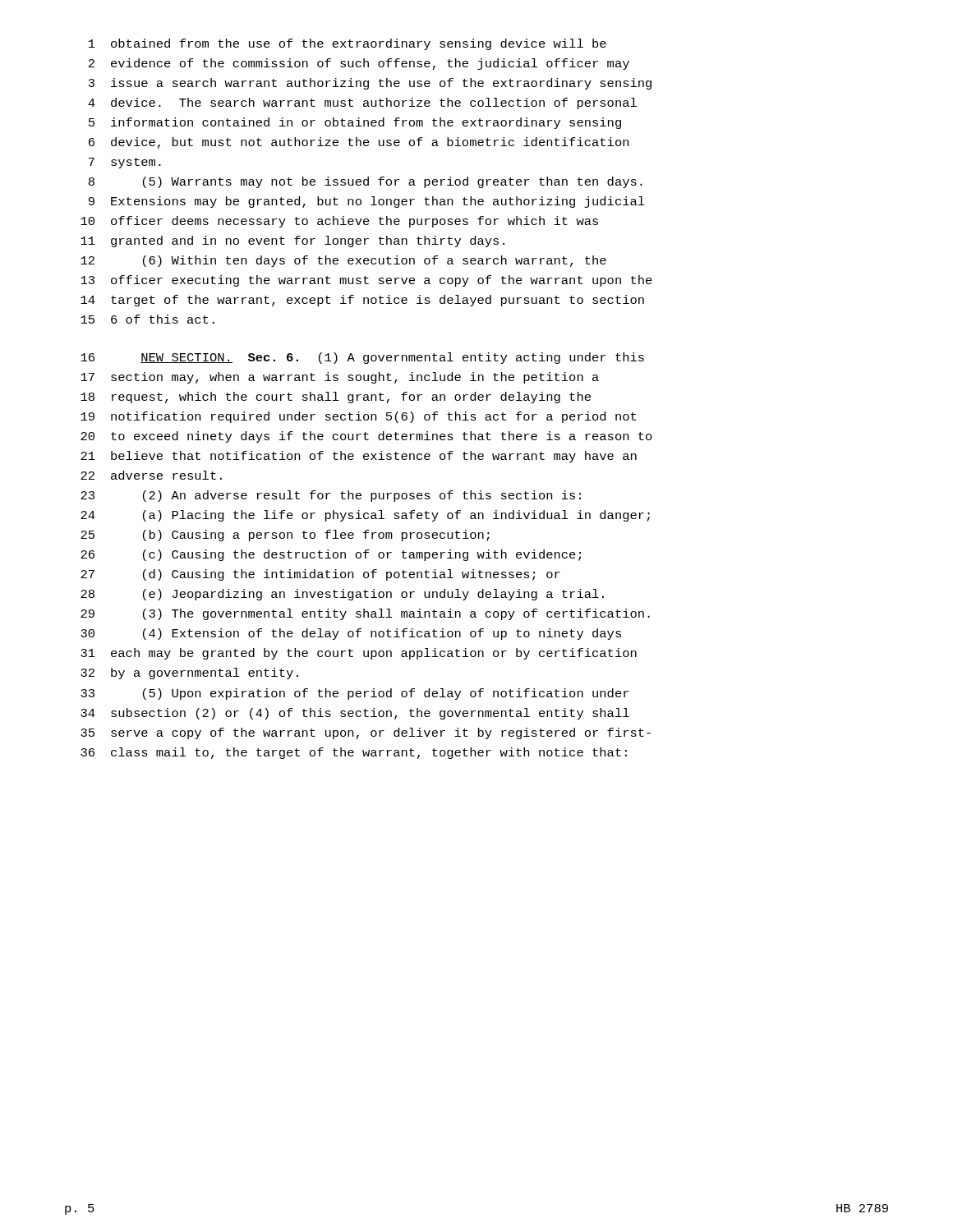
Task: Point to "7 system."
Action: click(x=125, y=163)
